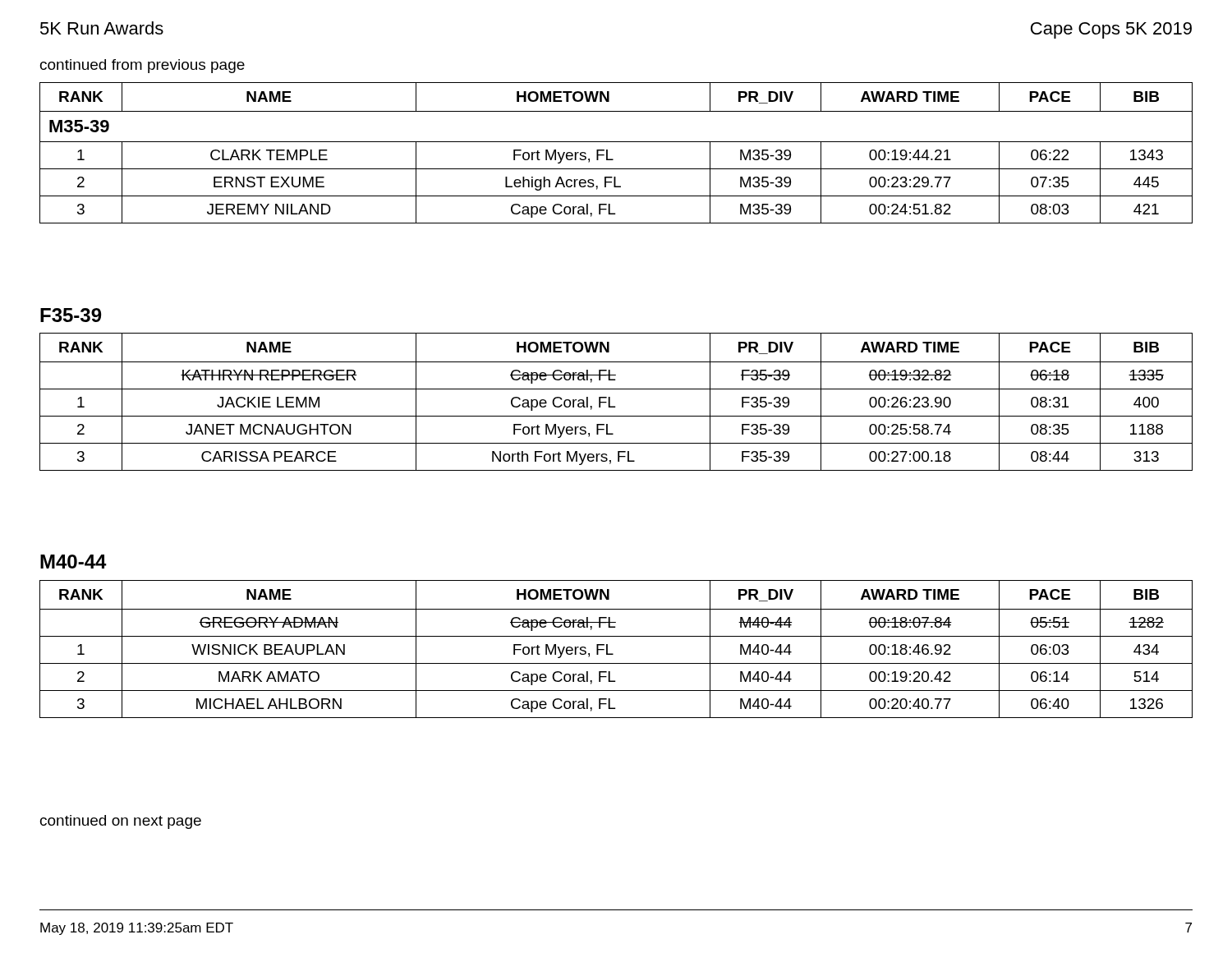This screenshot has width=1232, height=953.
Task: Point to the element starting "continued on next page"
Action: [121, 820]
